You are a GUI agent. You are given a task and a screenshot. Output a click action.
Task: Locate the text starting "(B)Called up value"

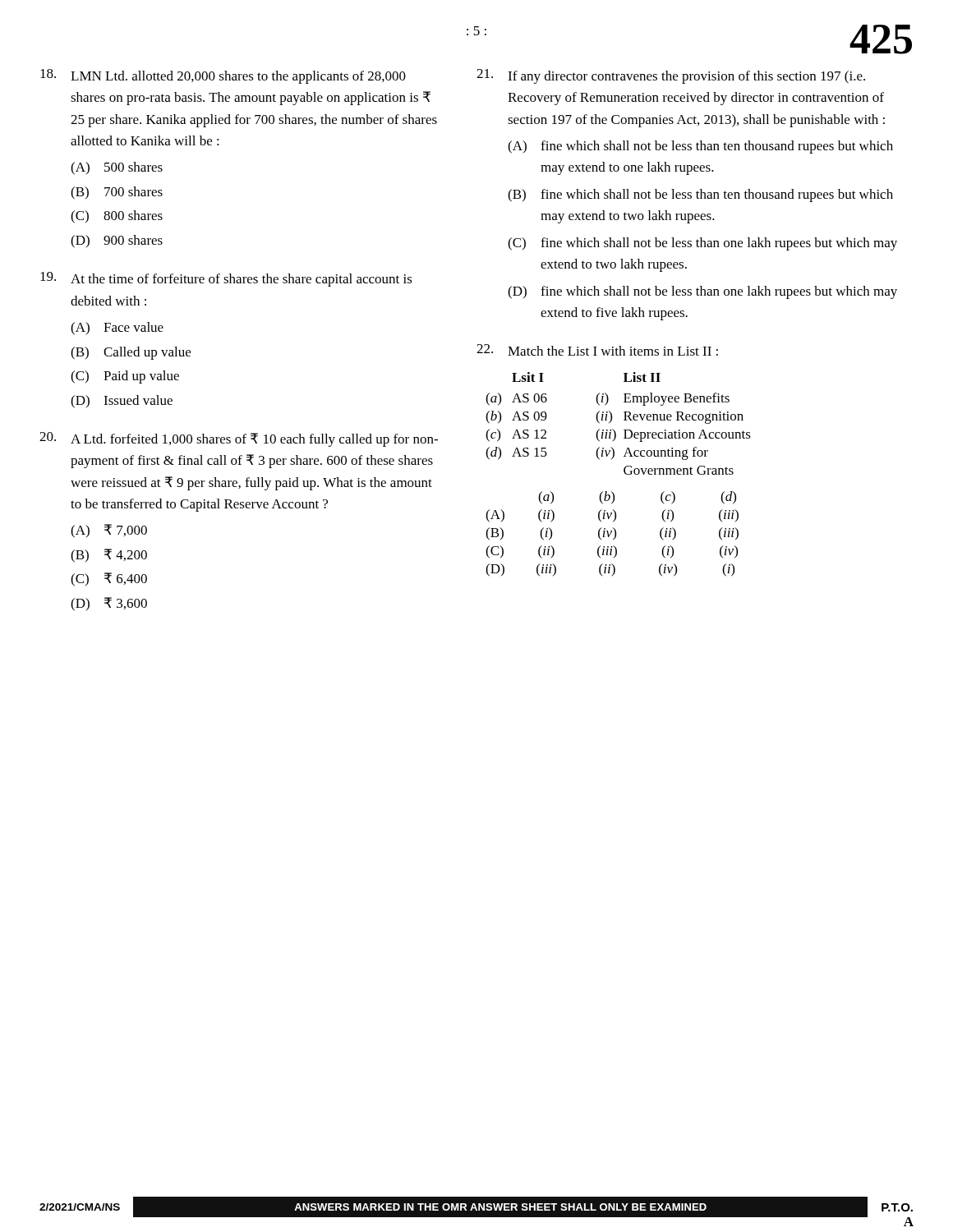(x=131, y=353)
